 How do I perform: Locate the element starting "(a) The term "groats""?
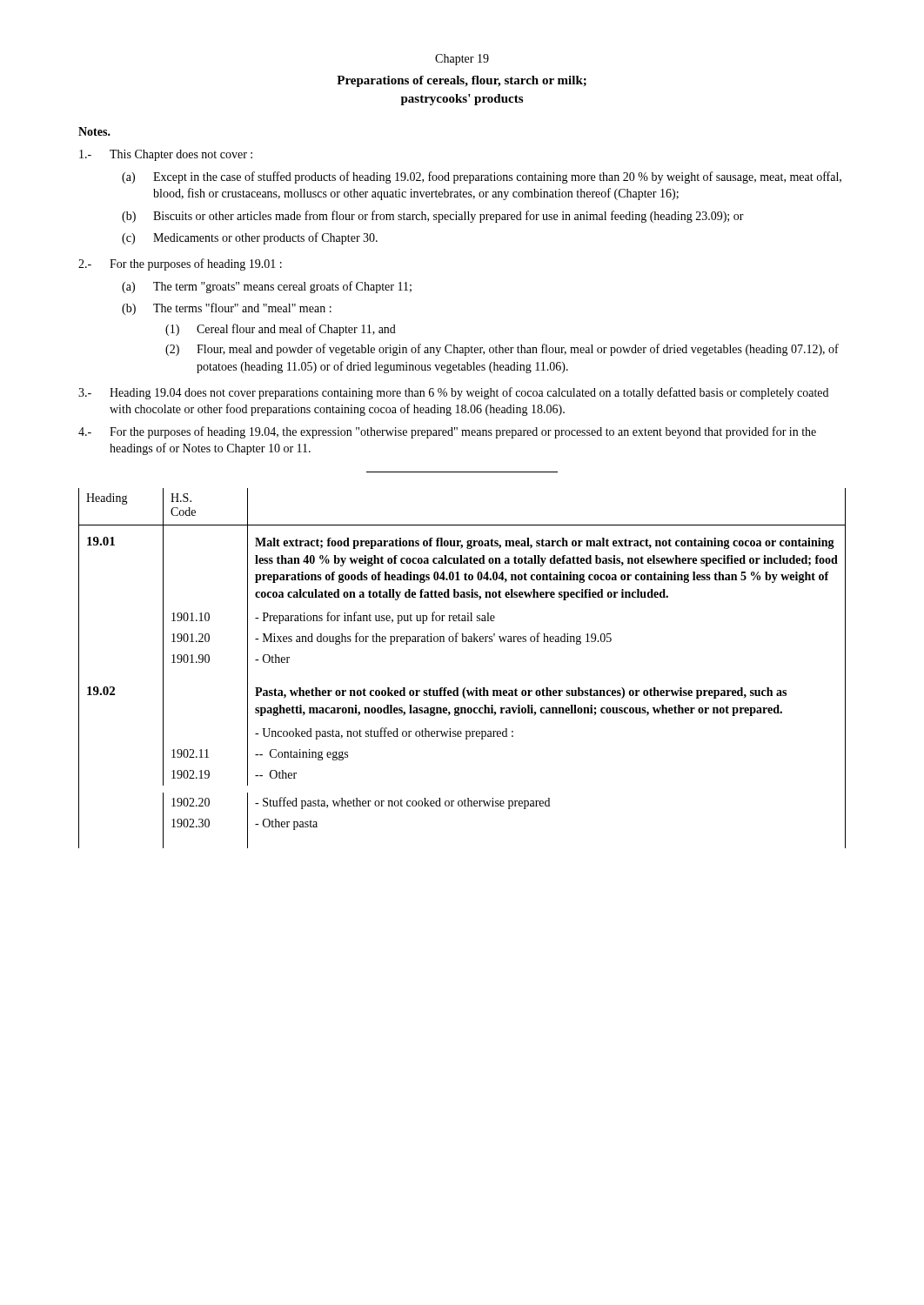tap(267, 287)
